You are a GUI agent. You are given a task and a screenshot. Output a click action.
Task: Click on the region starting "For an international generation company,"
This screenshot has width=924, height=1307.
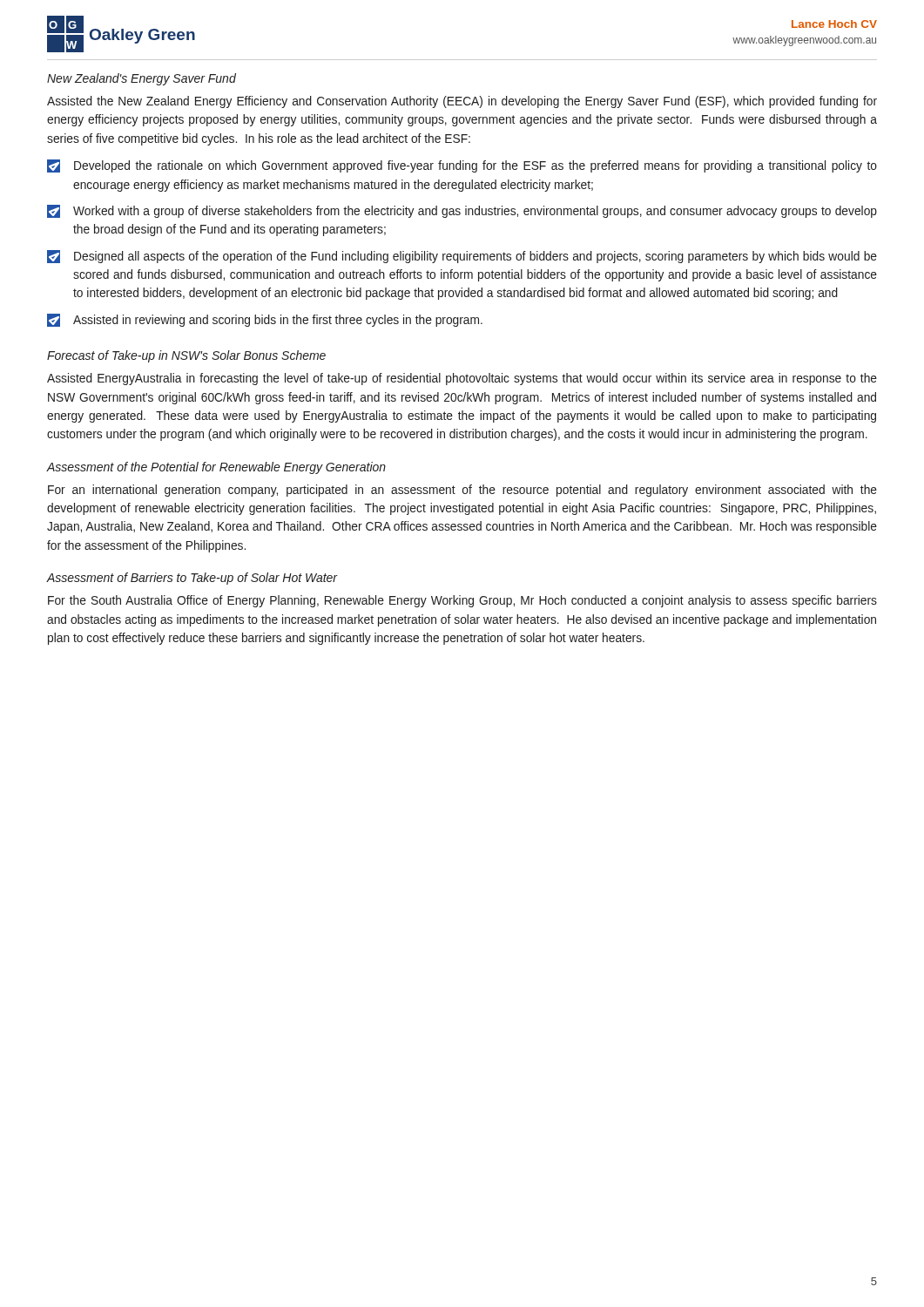click(462, 518)
